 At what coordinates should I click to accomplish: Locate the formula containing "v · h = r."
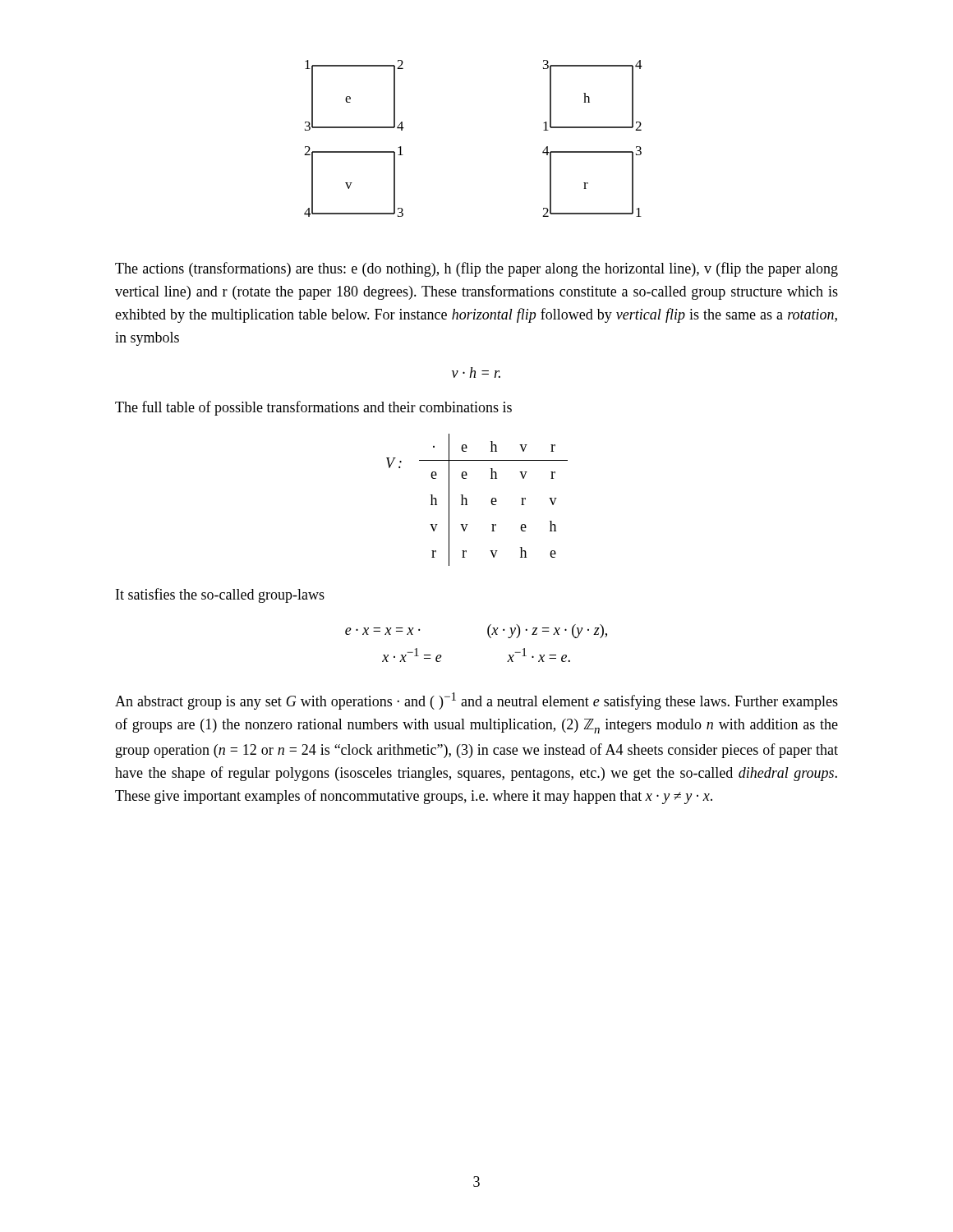tap(476, 372)
